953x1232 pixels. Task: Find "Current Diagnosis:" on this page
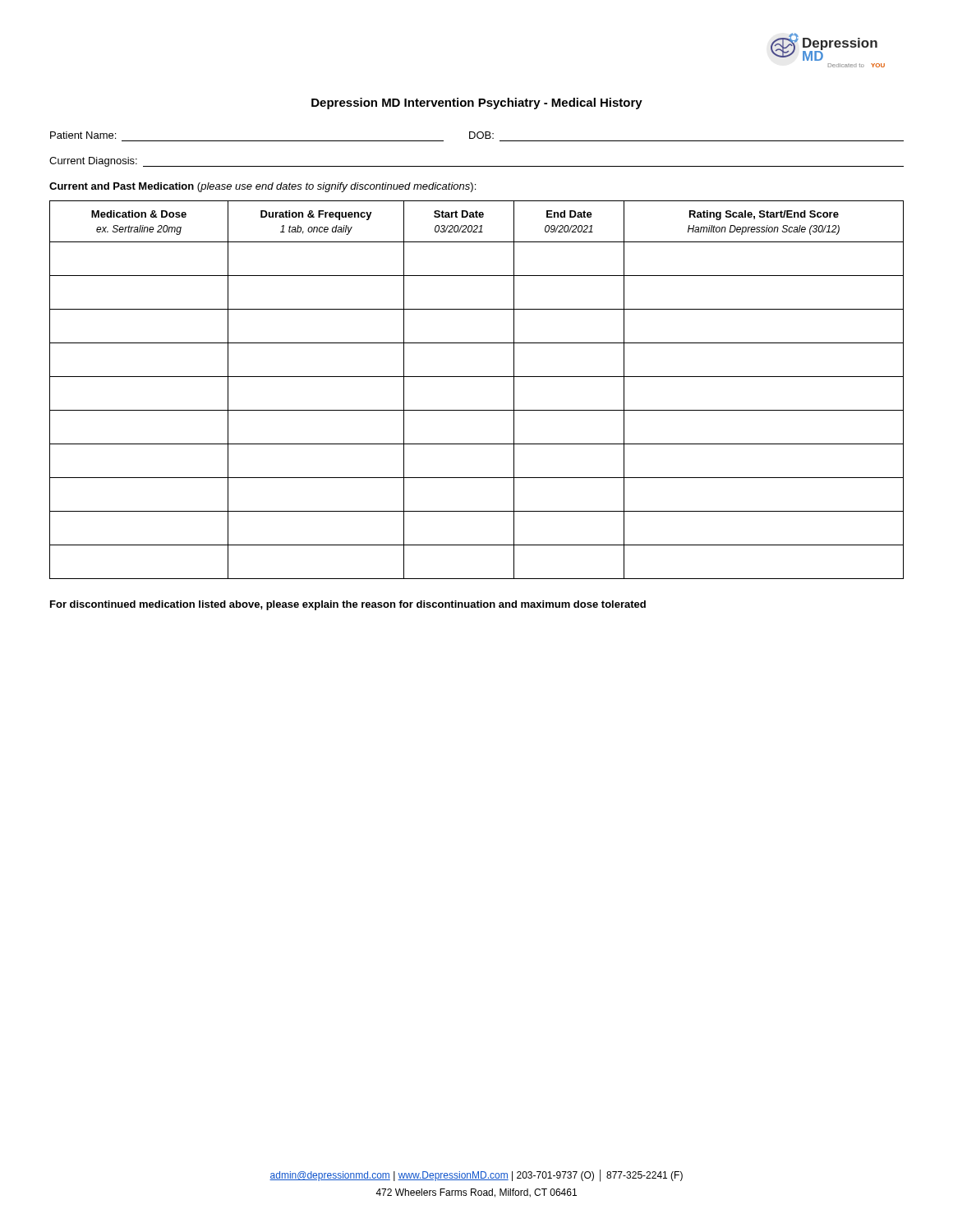pos(476,160)
